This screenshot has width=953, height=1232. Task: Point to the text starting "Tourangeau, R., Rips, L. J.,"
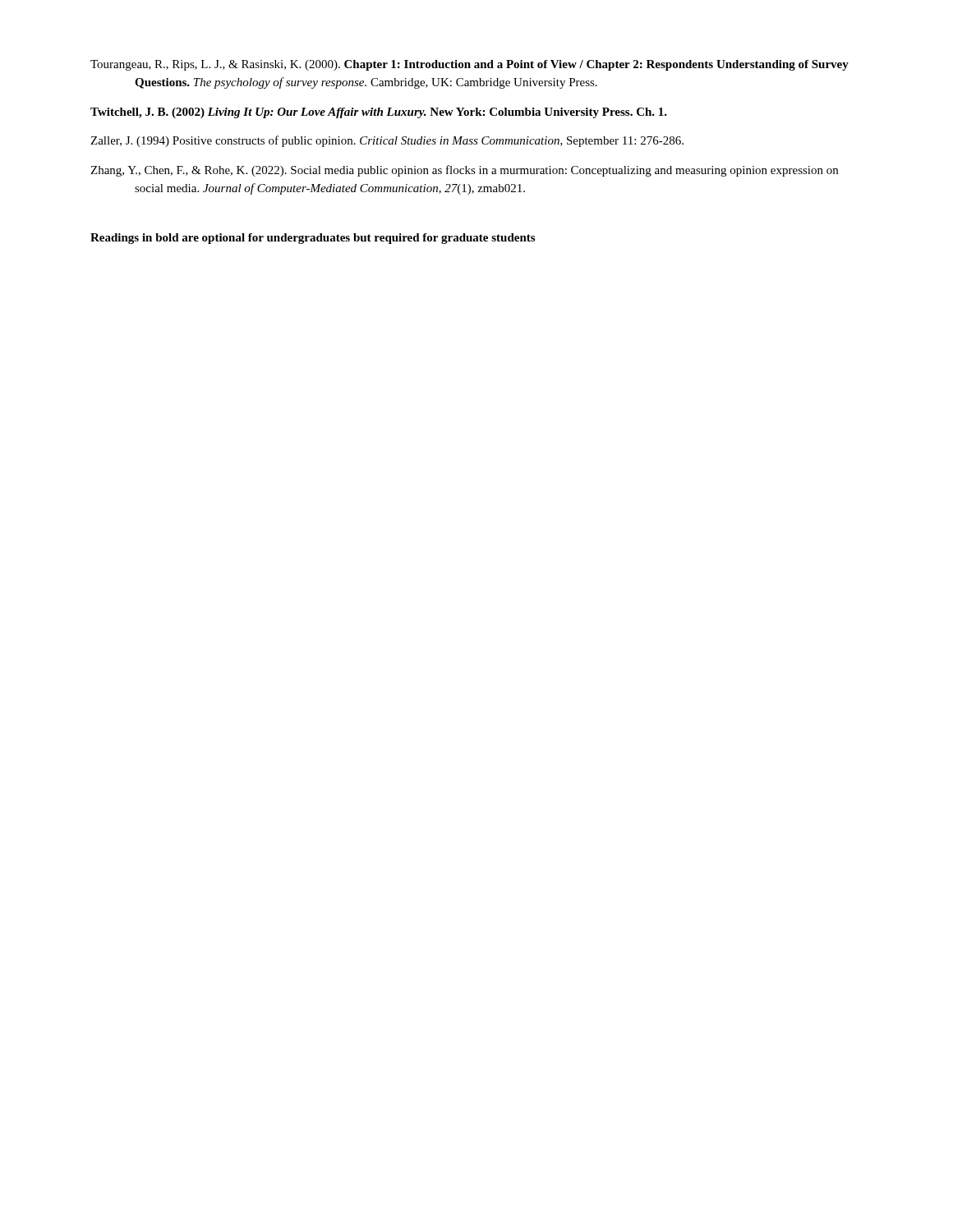coord(469,73)
